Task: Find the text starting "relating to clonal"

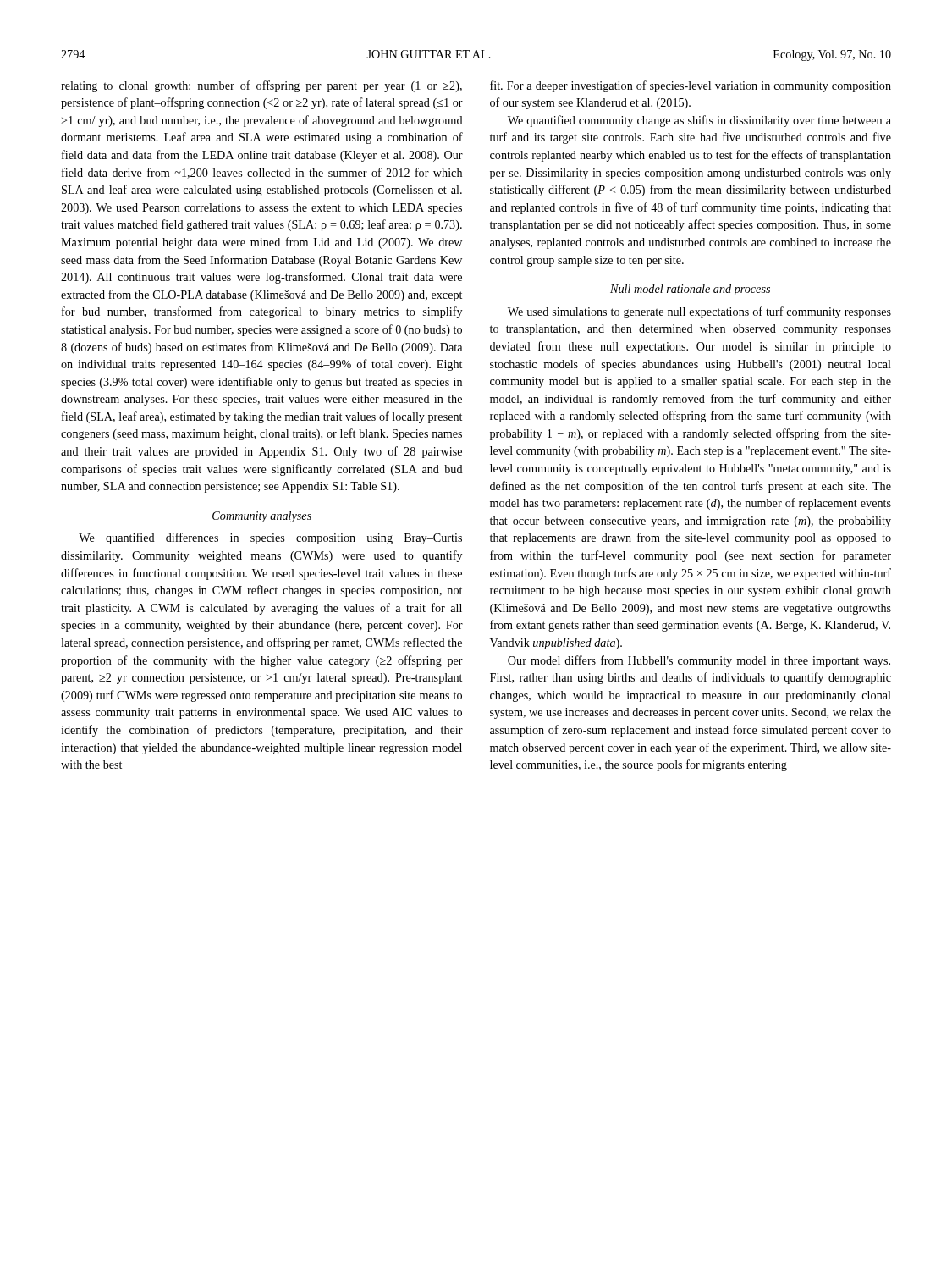Action: [x=262, y=286]
